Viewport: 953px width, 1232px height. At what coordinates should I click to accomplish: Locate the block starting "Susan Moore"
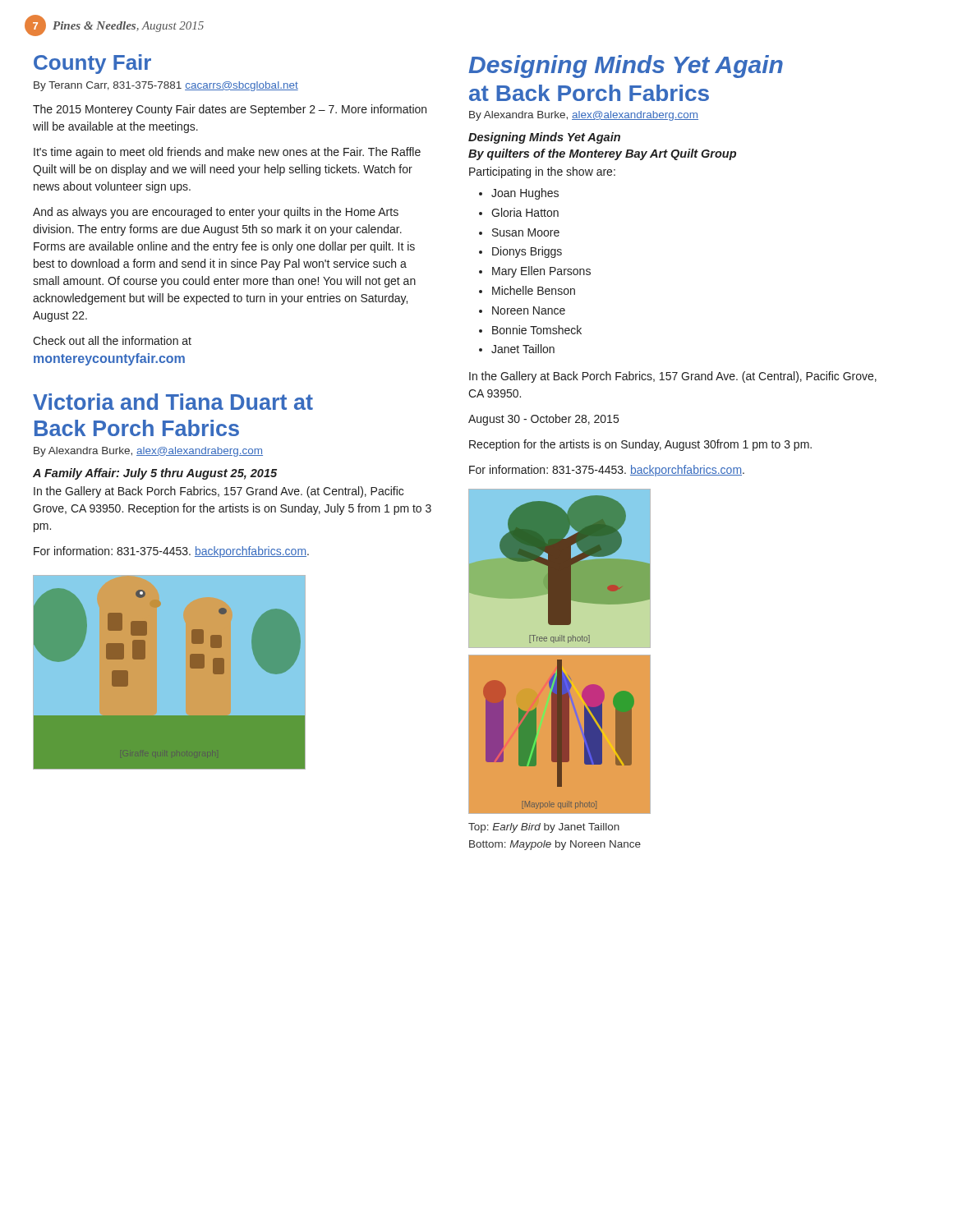519,232
